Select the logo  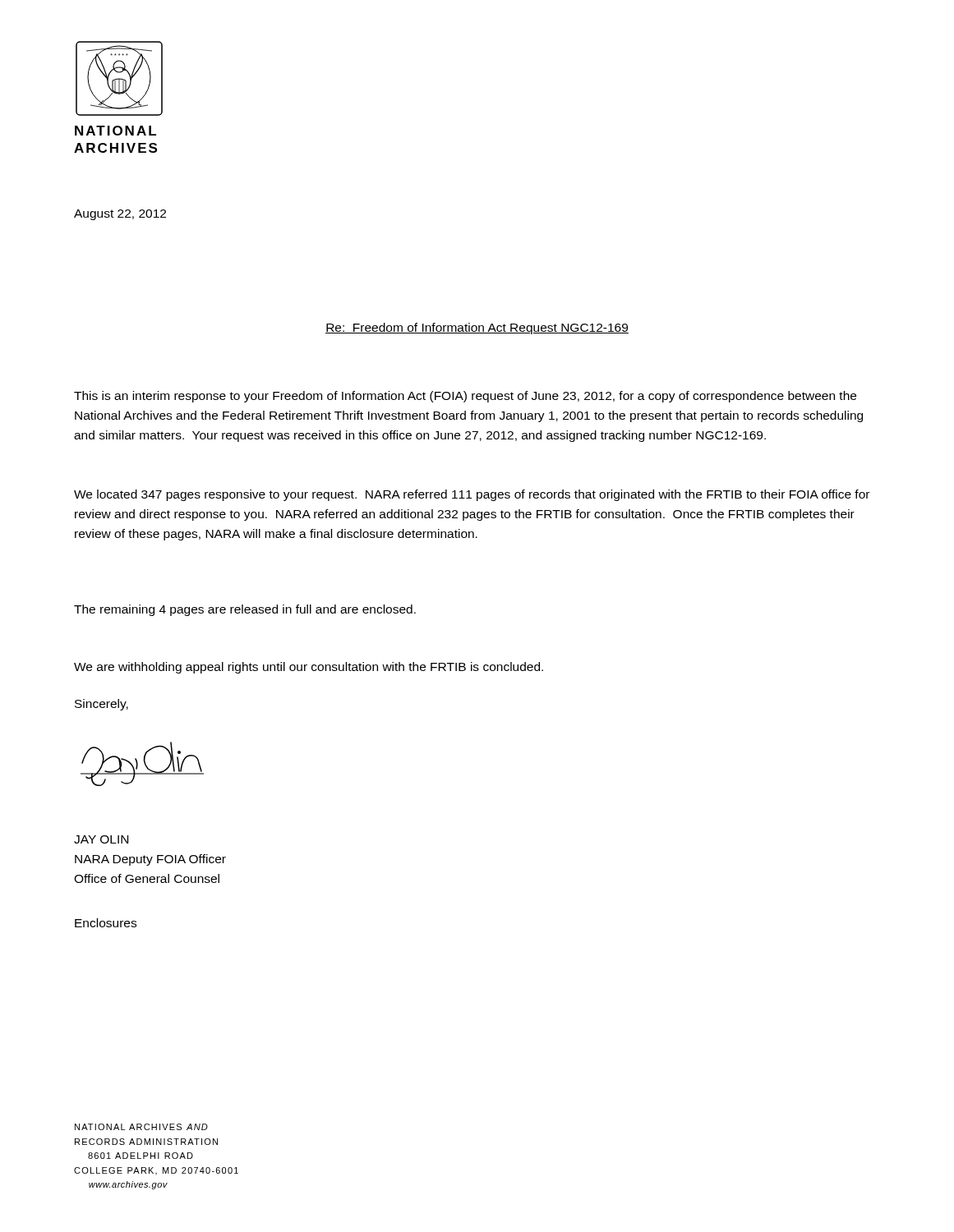(119, 98)
